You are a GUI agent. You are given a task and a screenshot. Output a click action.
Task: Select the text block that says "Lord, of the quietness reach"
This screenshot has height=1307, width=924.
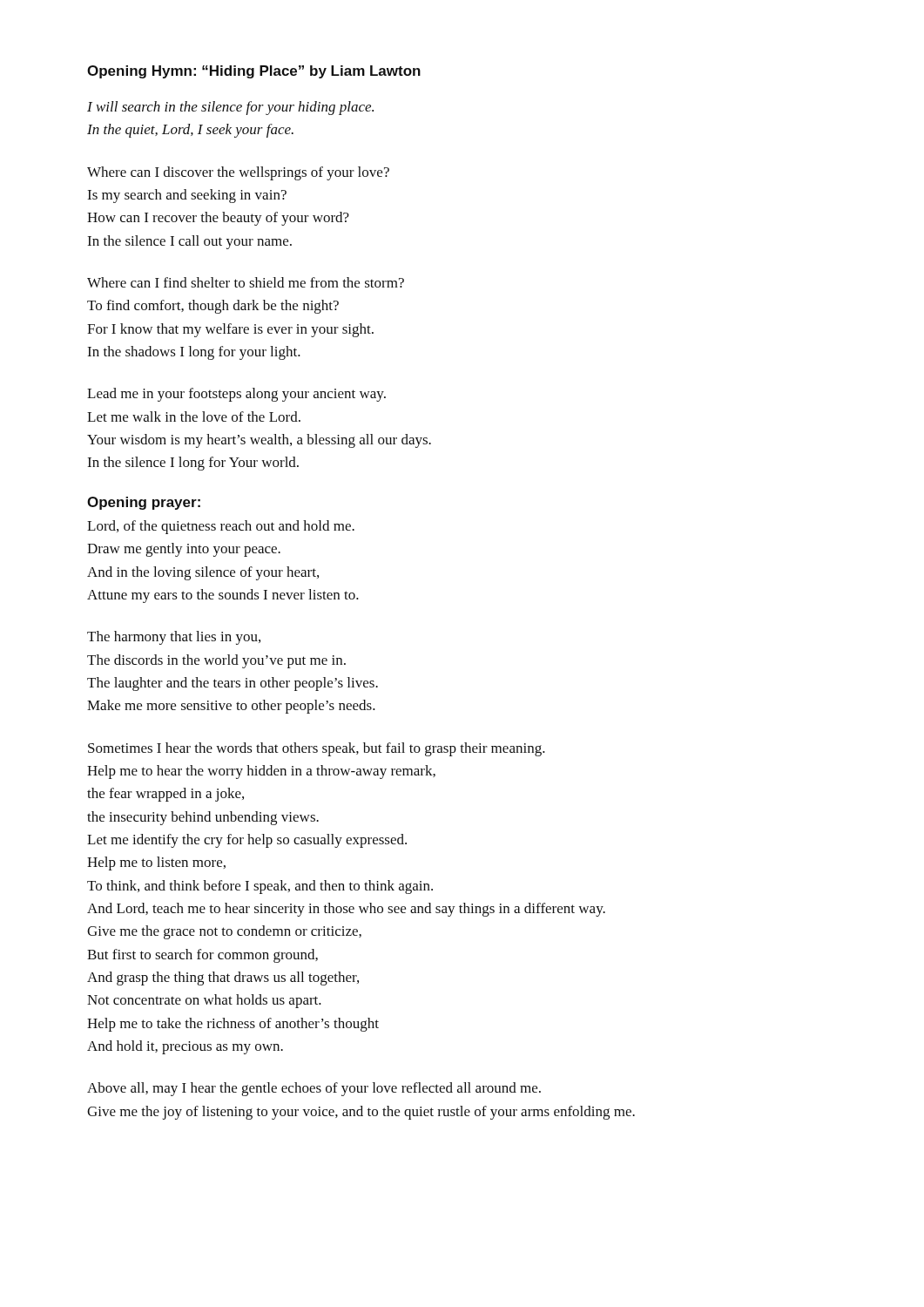click(223, 560)
